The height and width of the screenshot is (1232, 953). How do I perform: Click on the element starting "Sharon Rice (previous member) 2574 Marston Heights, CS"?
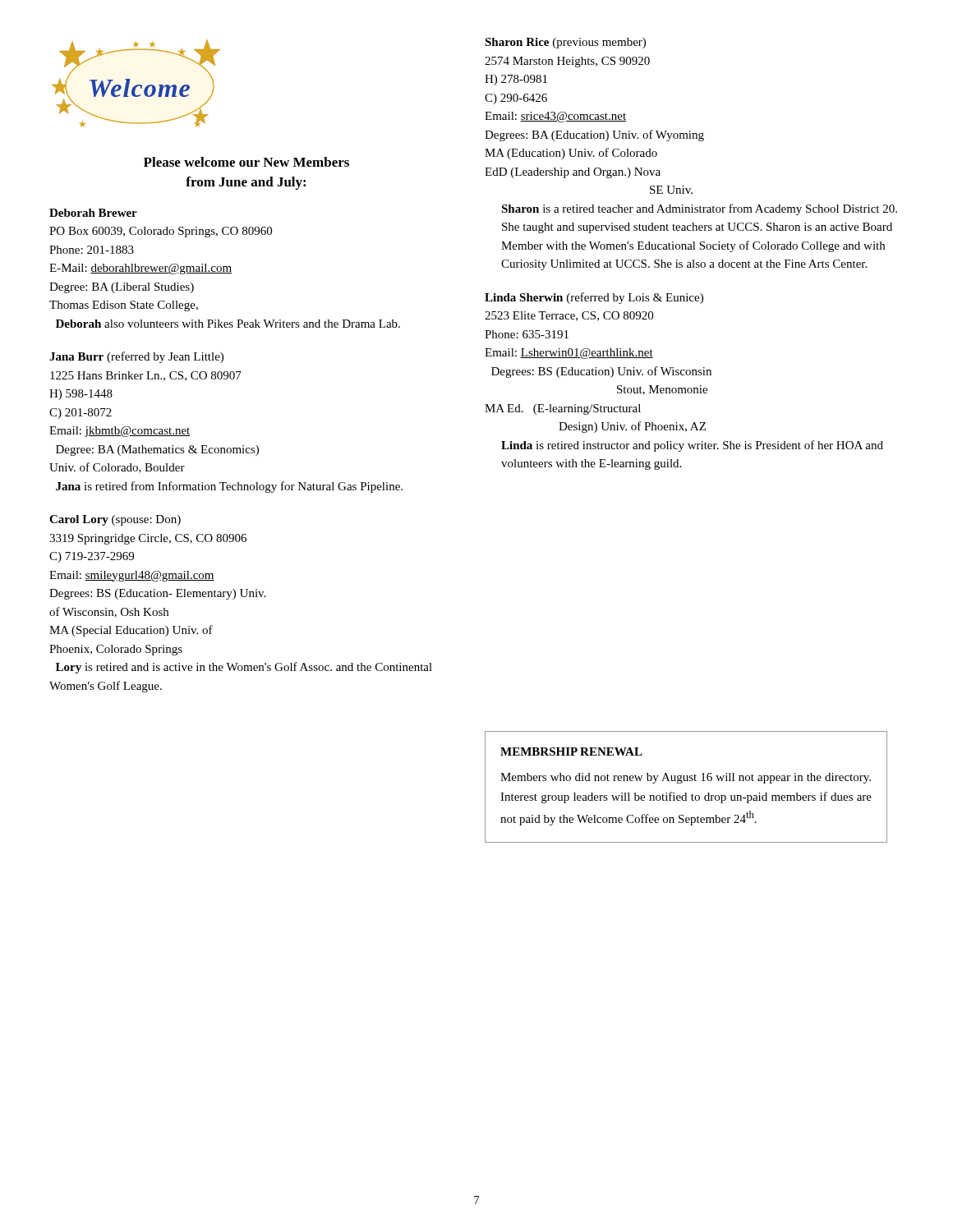(565, 43)
